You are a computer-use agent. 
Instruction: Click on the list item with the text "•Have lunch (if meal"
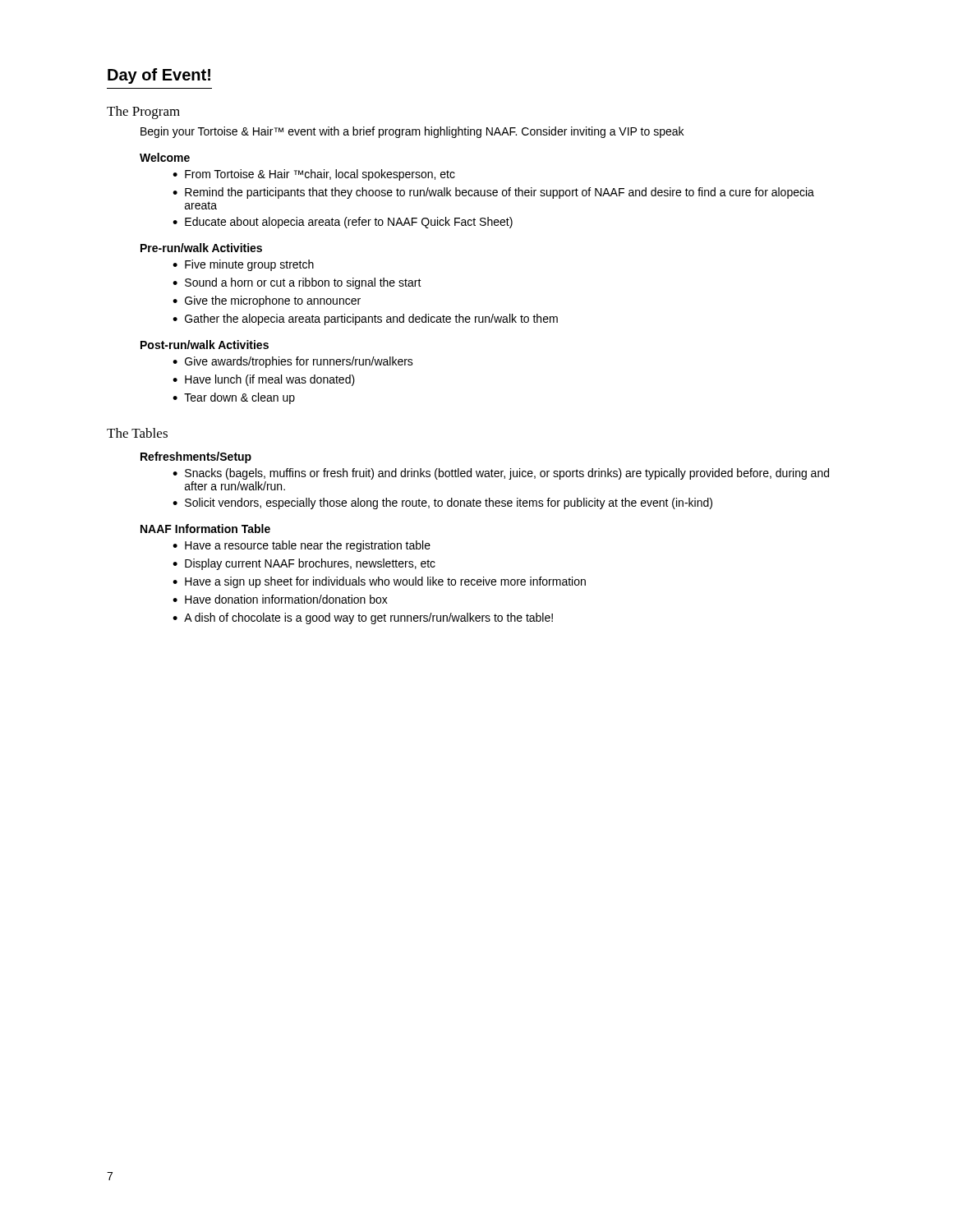click(264, 380)
